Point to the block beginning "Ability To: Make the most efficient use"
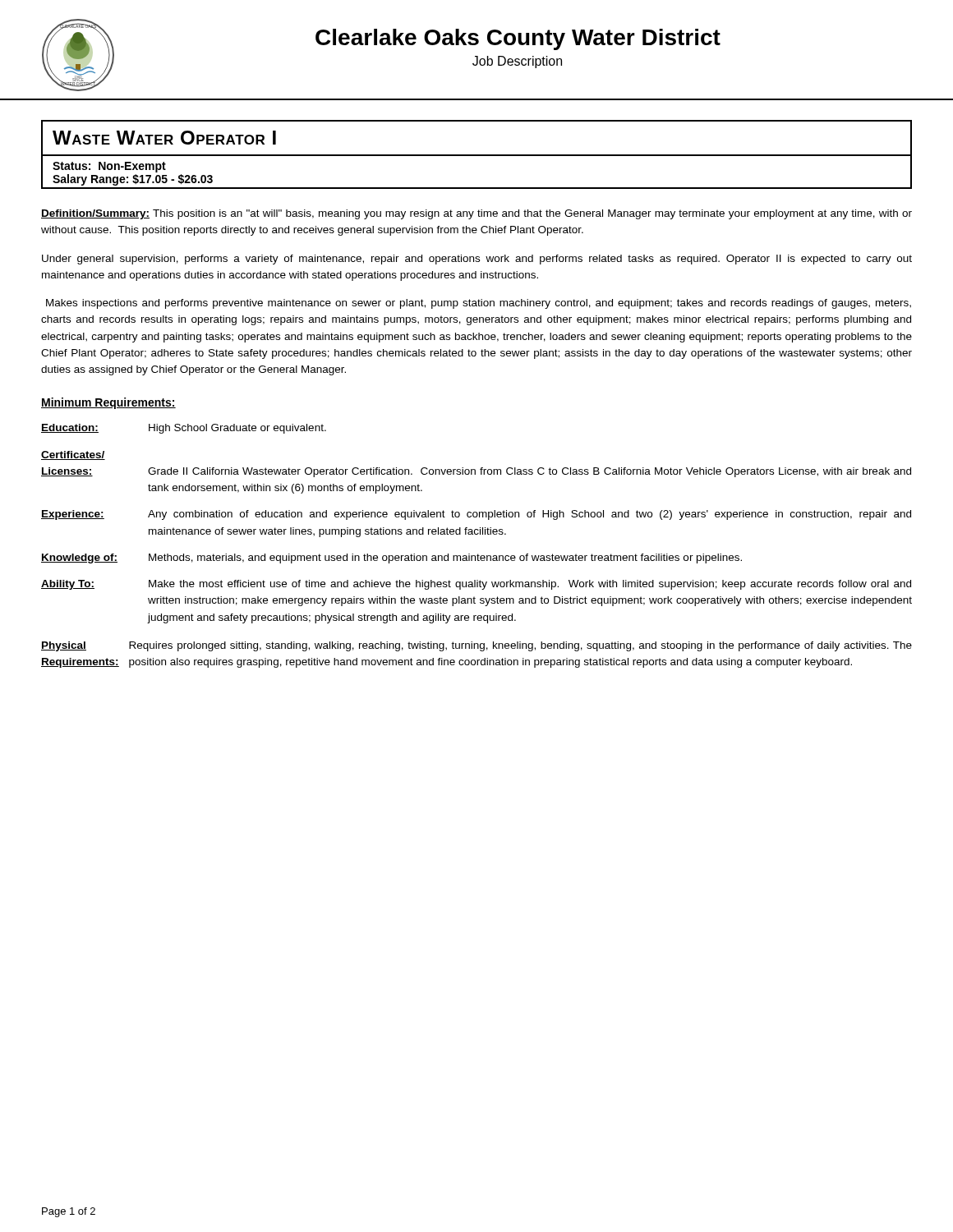Image resolution: width=953 pixels, height=1232 pixels. [x=476, y=601]
